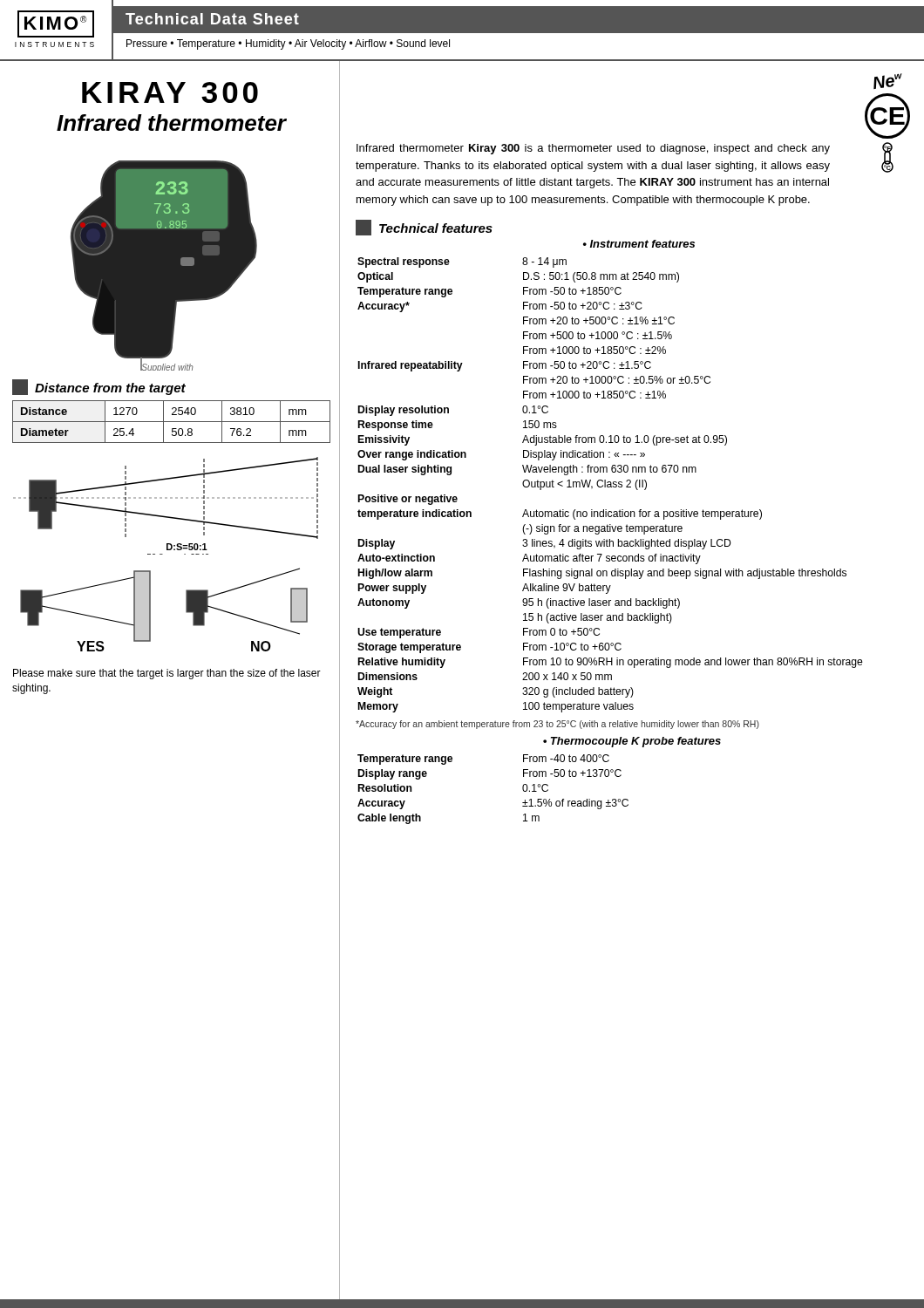Click on the region starting "Technical features"

point(424,228)
